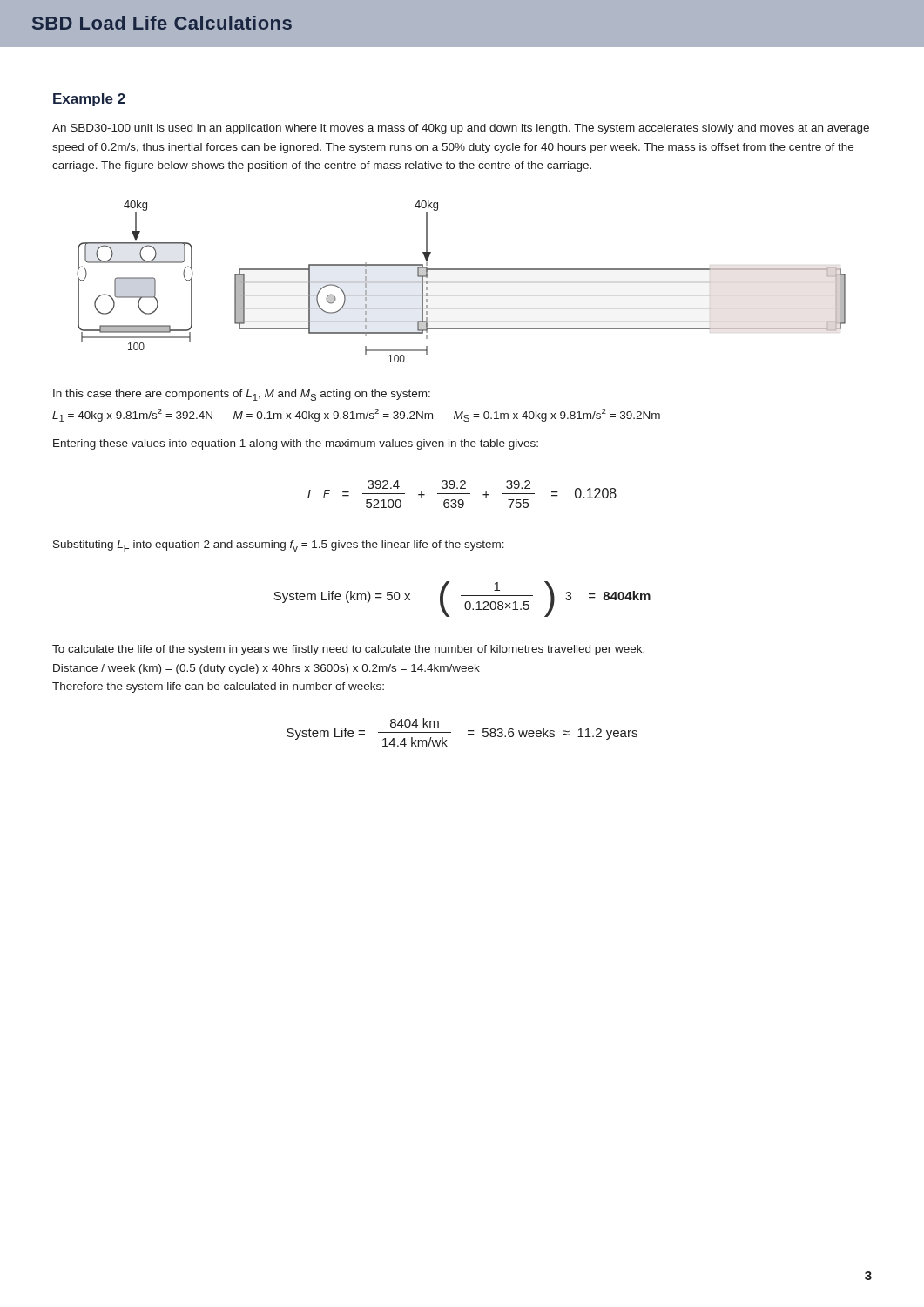
Task: Select the section header containing "Example 2"
Action: pyautogui.click(x=89, y=99)
